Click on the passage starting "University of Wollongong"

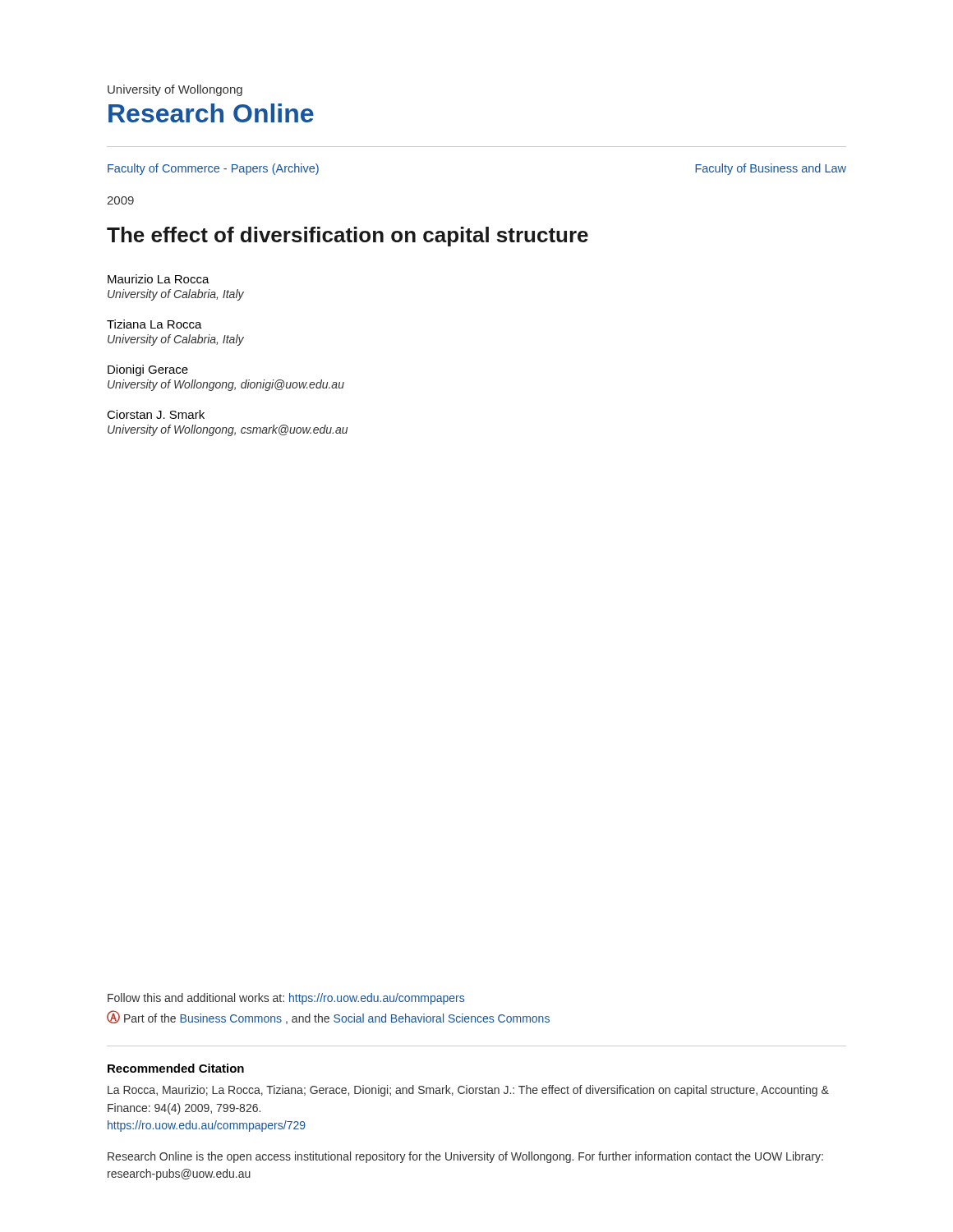pyautogui.click(x=175, y=89)
